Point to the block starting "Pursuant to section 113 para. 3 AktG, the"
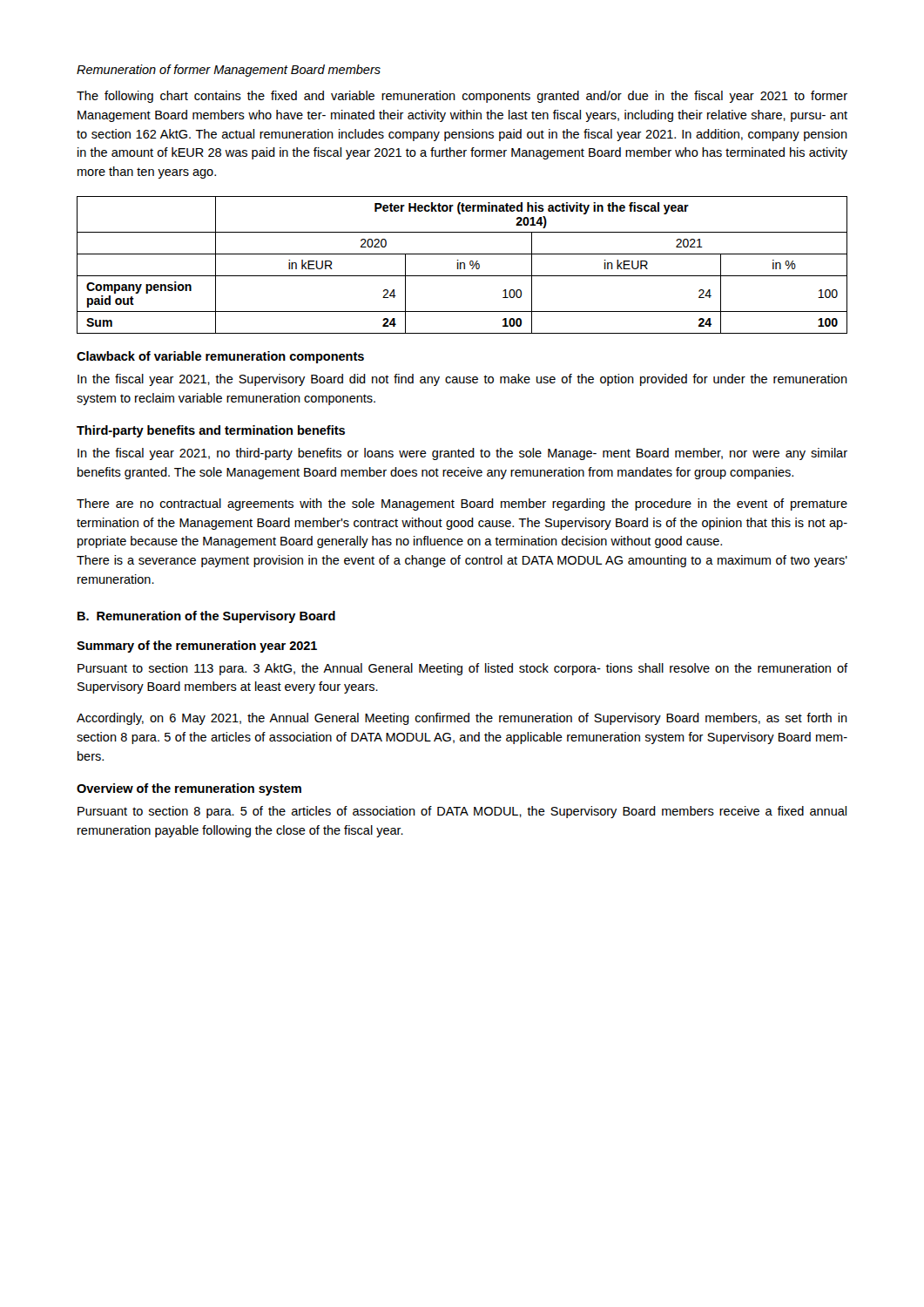 click(x=462, y=677)
